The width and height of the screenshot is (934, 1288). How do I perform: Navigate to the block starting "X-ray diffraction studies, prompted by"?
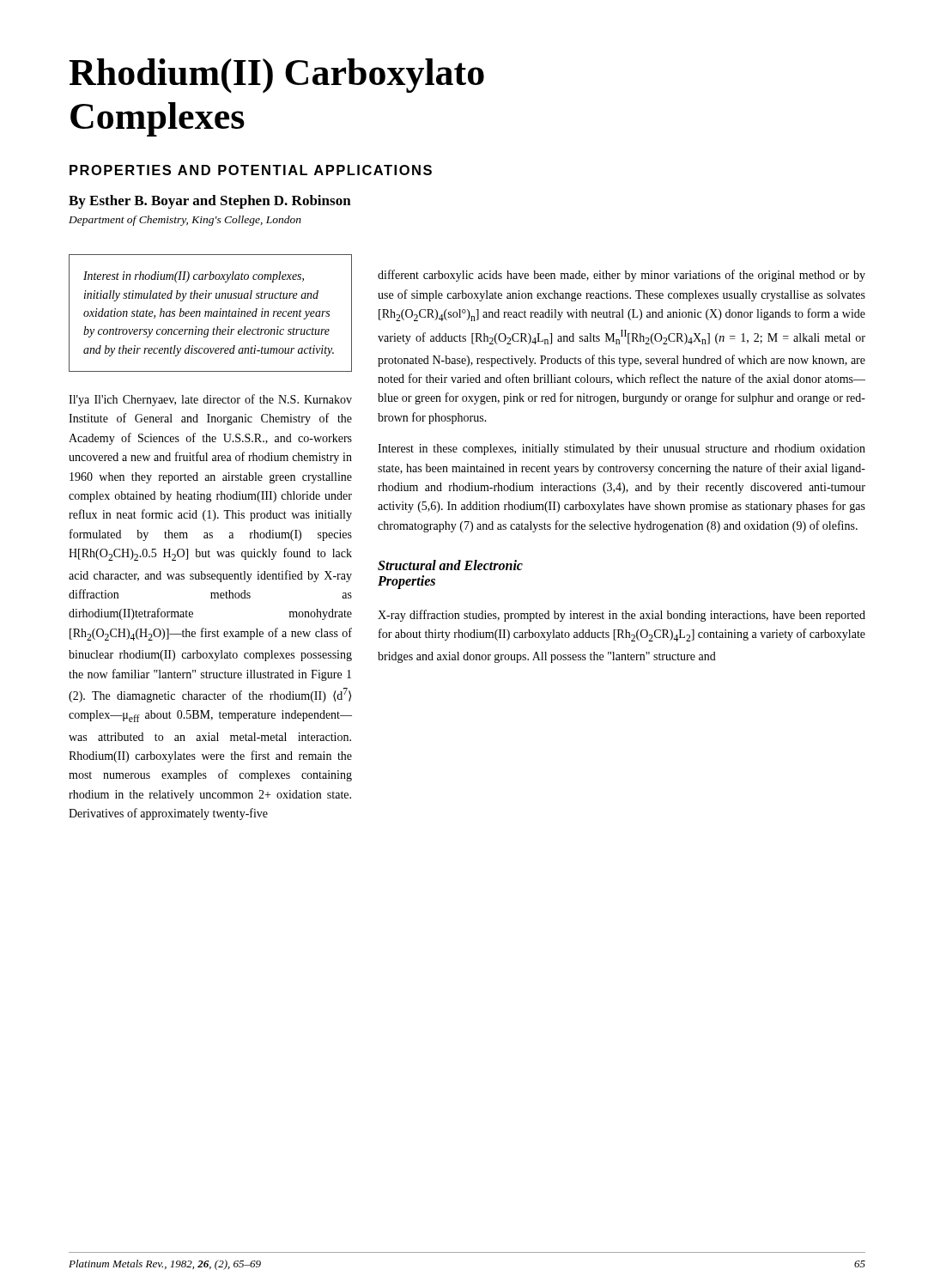[622, 636]
